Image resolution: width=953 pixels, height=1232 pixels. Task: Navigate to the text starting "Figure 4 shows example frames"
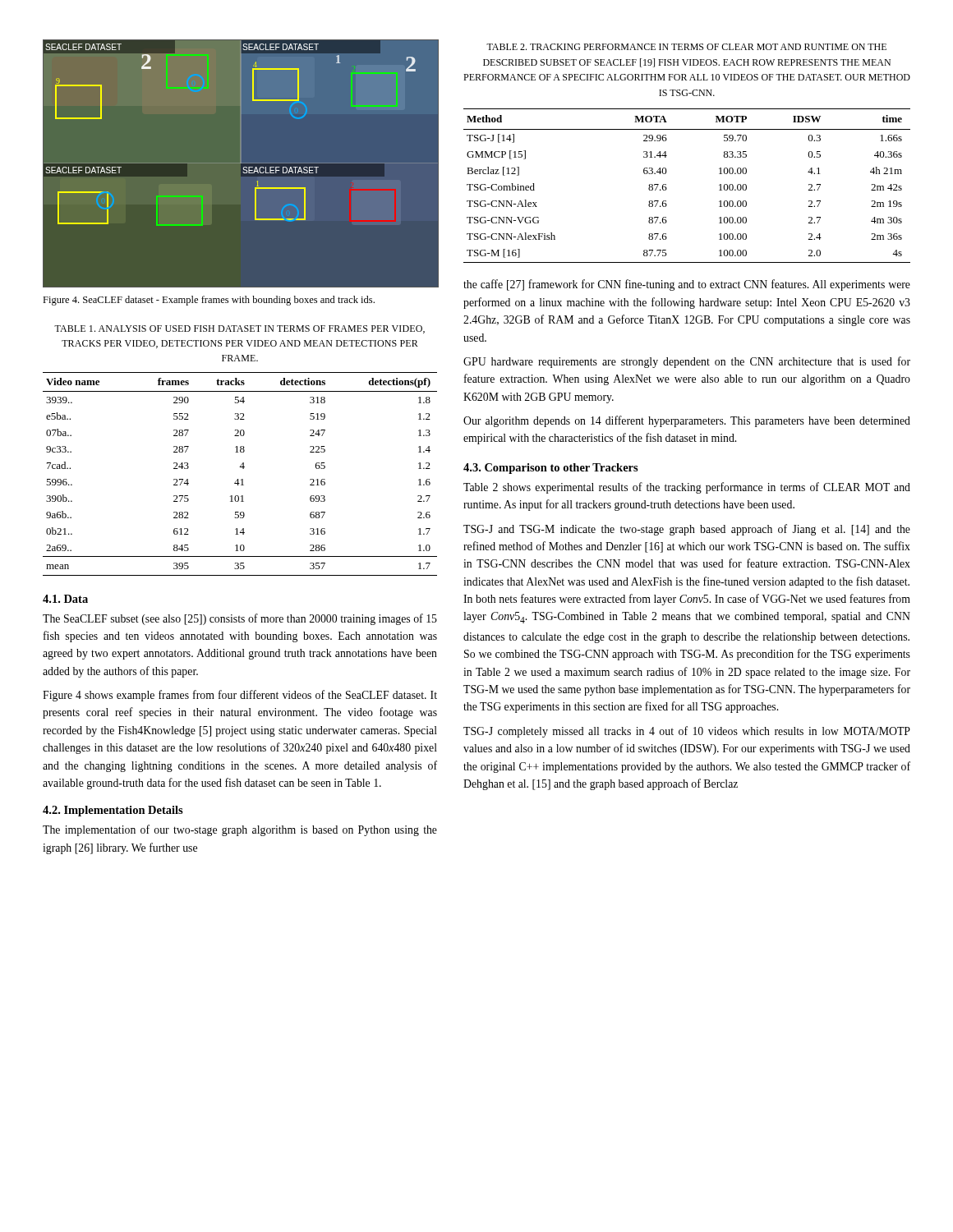tap(240, 739)
